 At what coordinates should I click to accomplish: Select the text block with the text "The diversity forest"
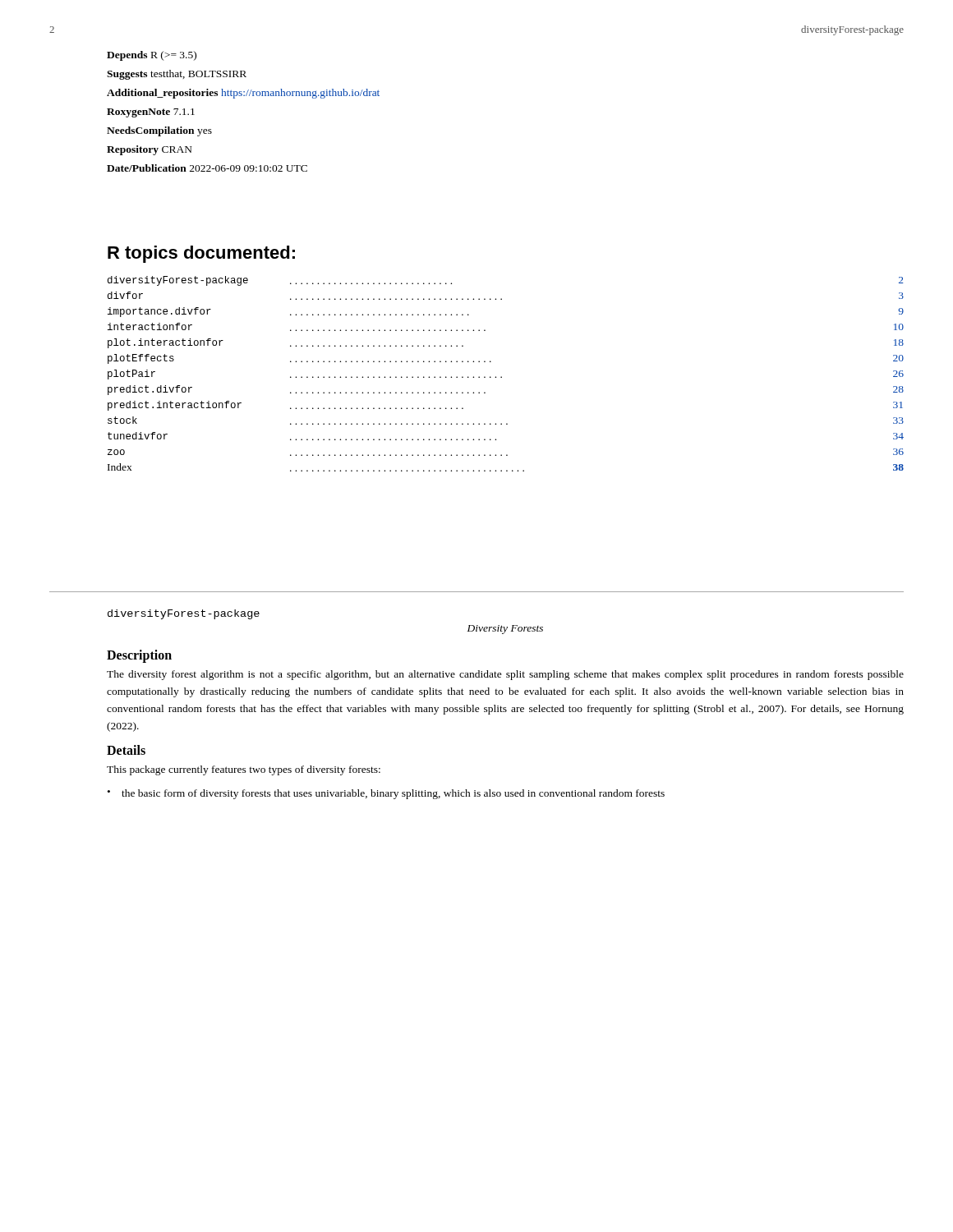click(505, 700)
